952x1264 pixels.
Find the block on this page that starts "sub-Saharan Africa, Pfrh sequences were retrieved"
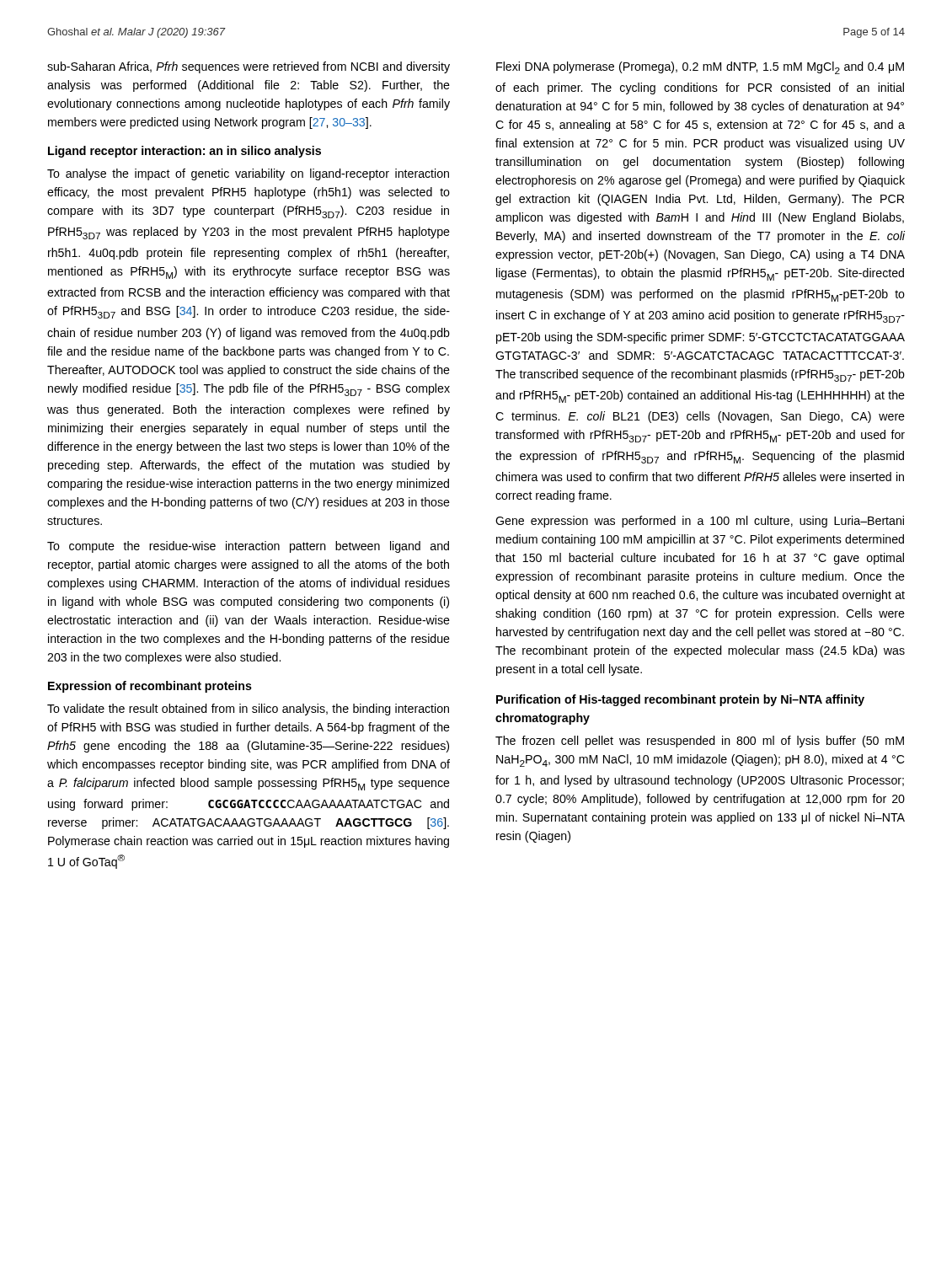coord(249,94)
